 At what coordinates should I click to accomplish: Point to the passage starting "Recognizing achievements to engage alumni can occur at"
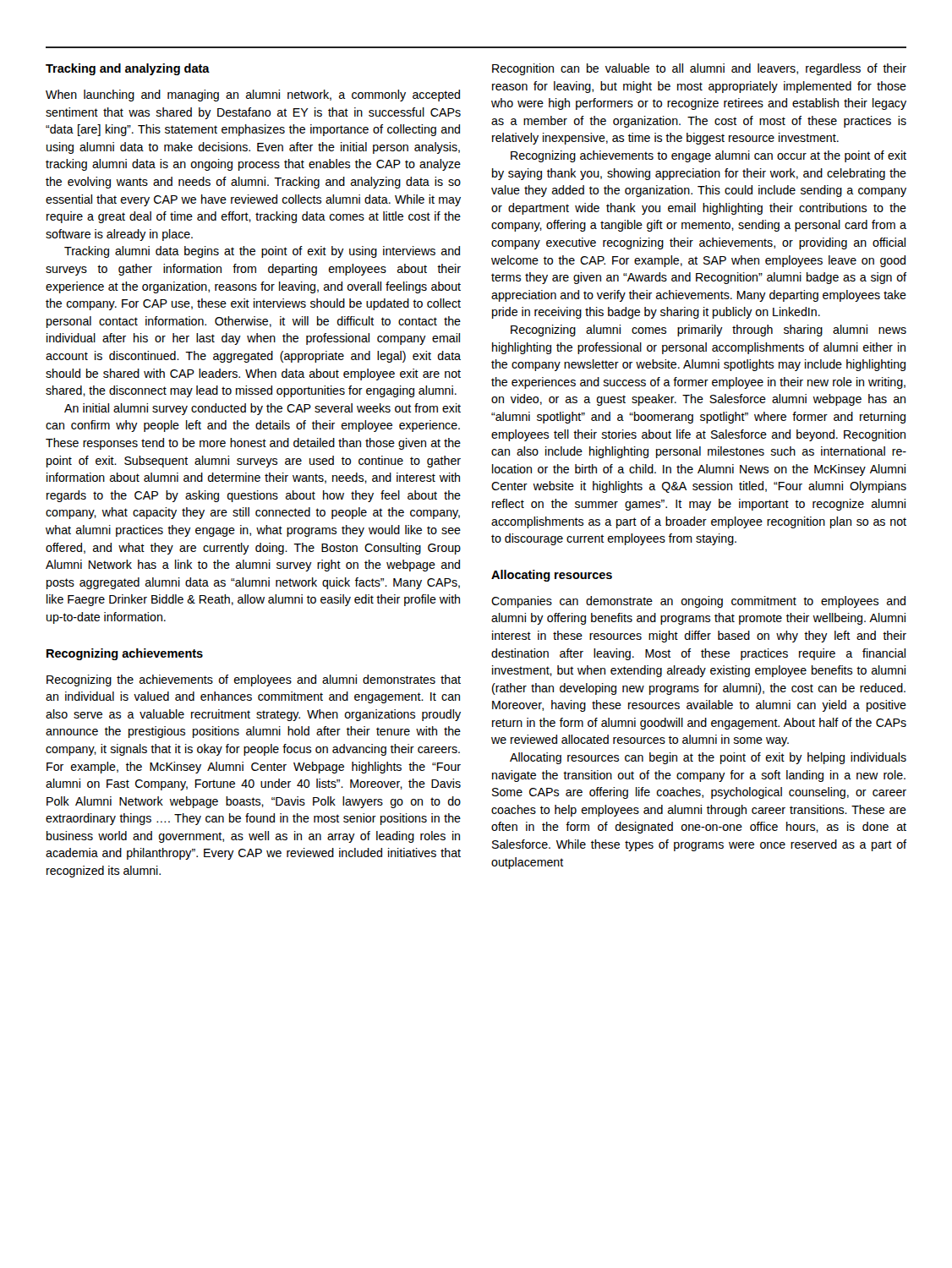pos(699,234)
